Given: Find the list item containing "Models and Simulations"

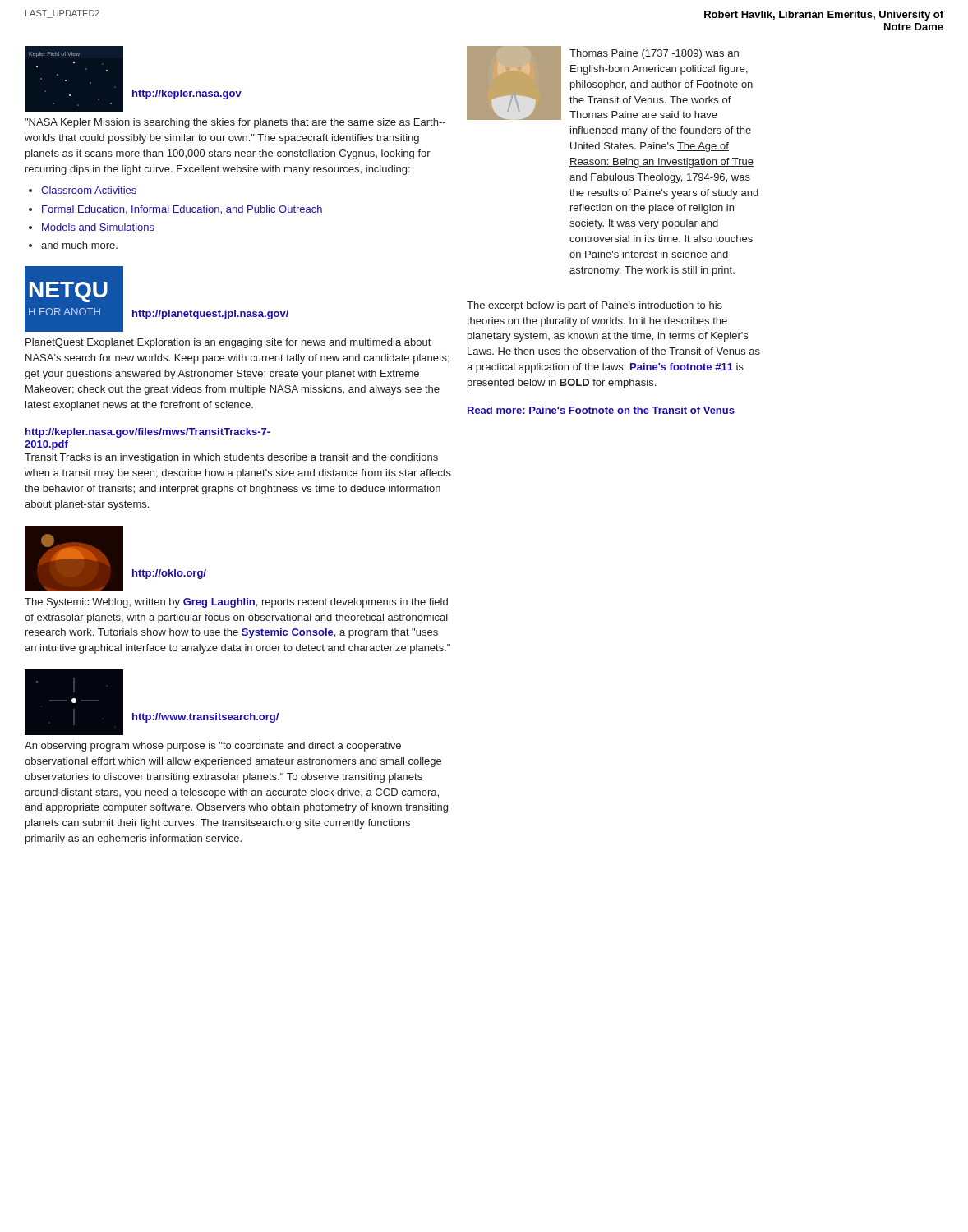Looking at the screenshot, I should point(98,227).
